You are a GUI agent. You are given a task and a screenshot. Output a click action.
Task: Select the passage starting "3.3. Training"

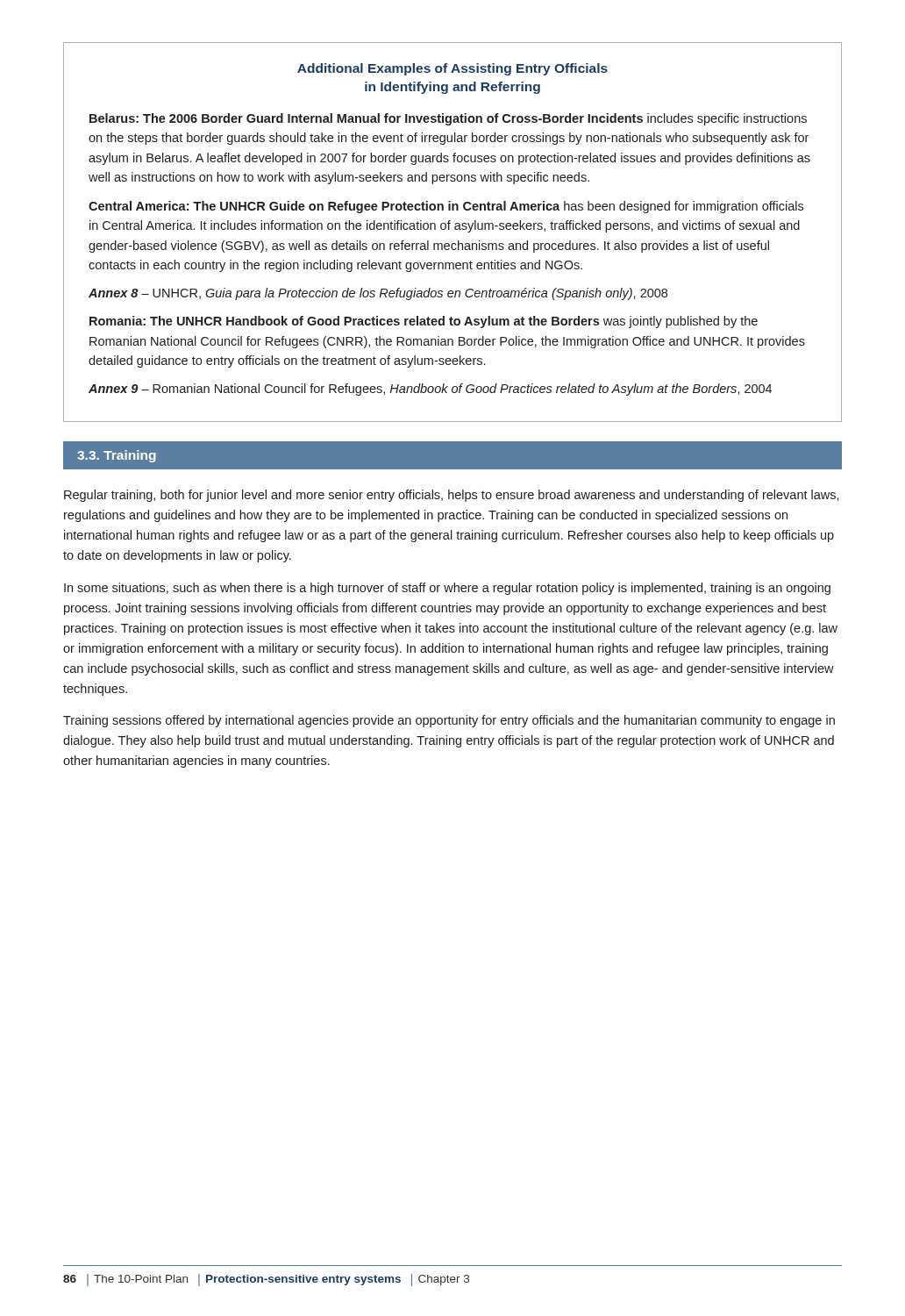[x=117, y=455]
